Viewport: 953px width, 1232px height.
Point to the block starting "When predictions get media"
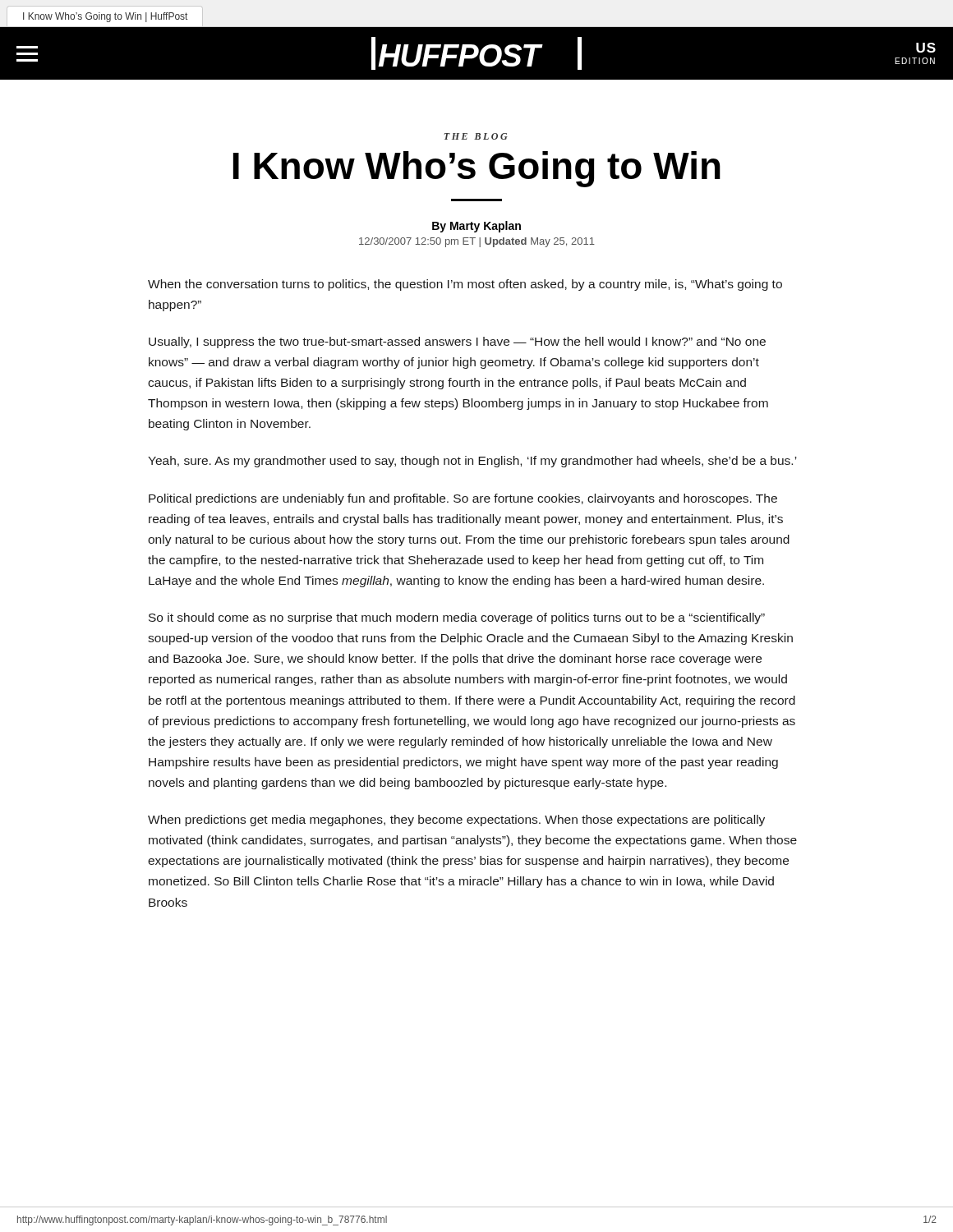472,861
